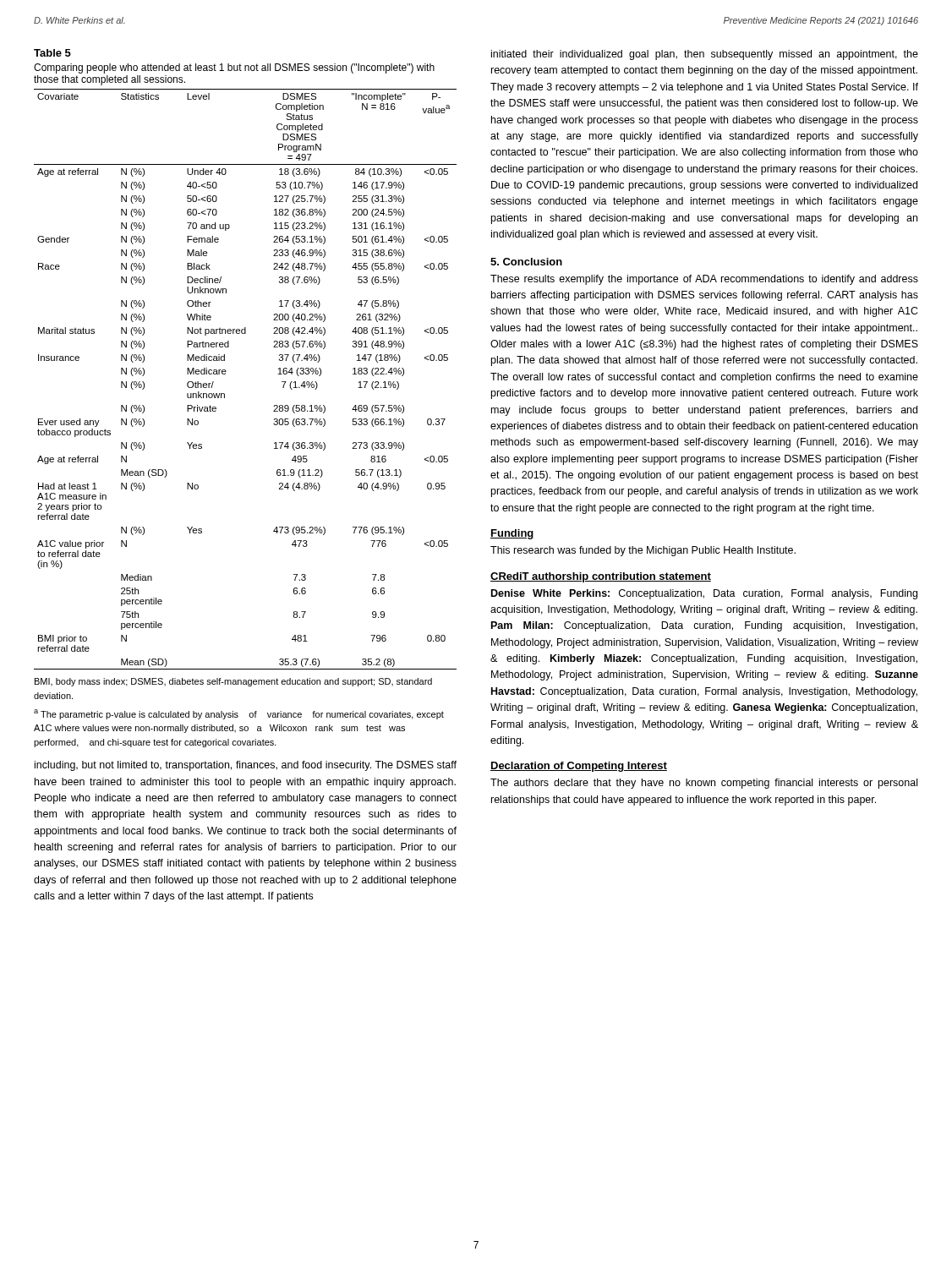Locate the passage starting "BMI, body mass index; DSMES, diabetes self-management"
Image resolution: width=952 pixels, height=1268 pixels.
pos(245,712)
